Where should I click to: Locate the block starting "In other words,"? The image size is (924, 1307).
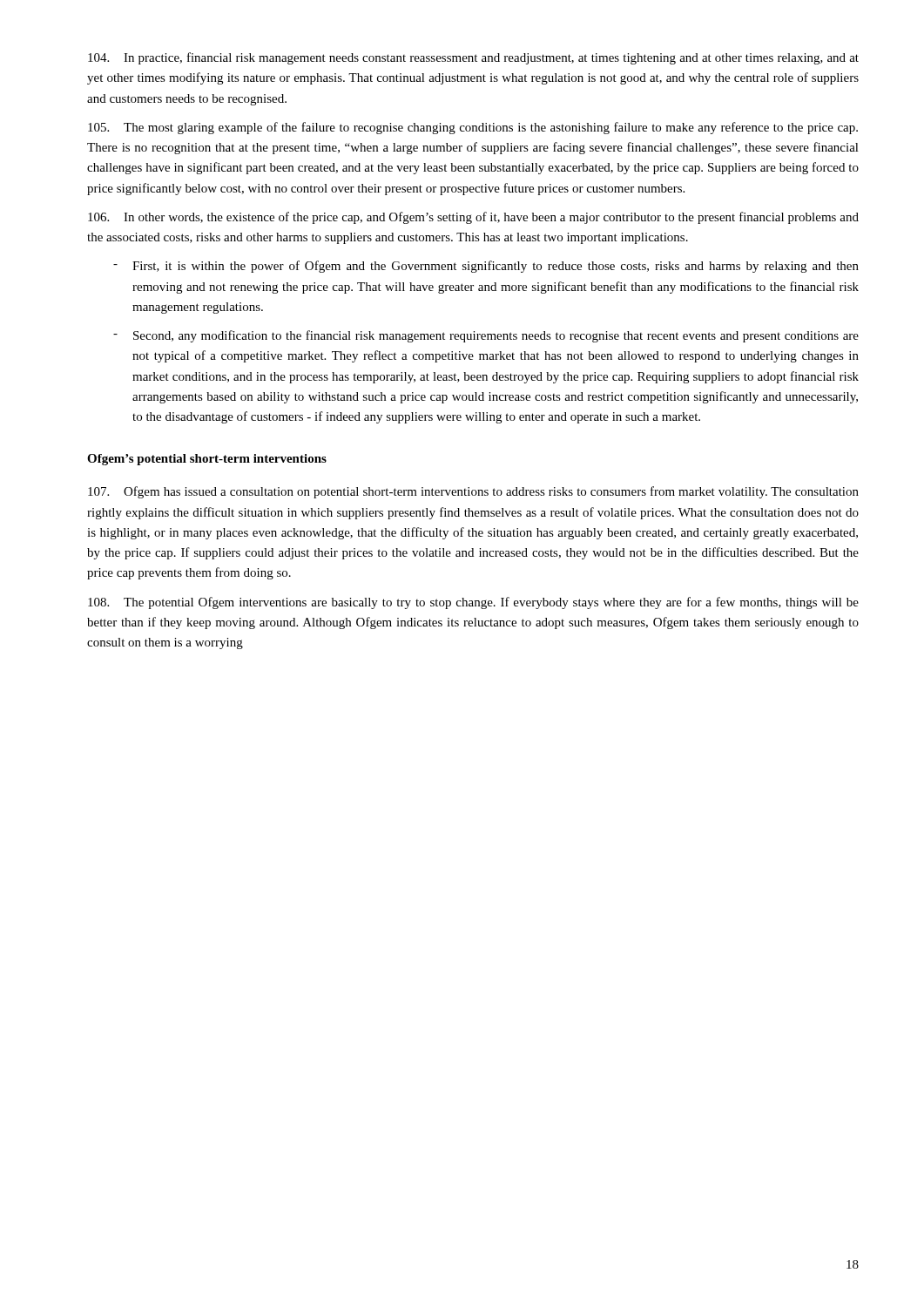pyautogui.click(x=473, y=227)
